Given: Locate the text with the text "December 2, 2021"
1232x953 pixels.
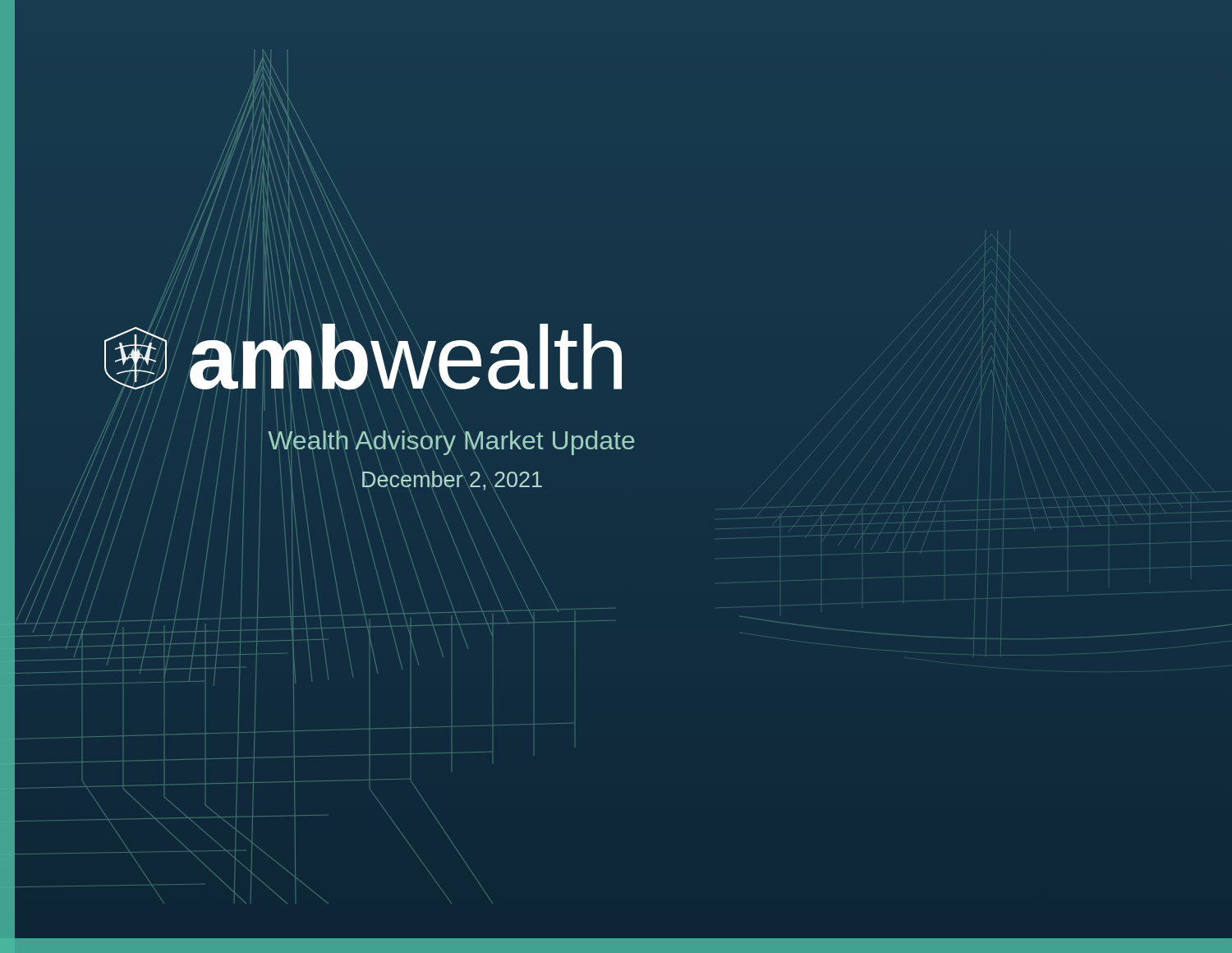Looking at the screenshot, I should (x=452, y=480).
